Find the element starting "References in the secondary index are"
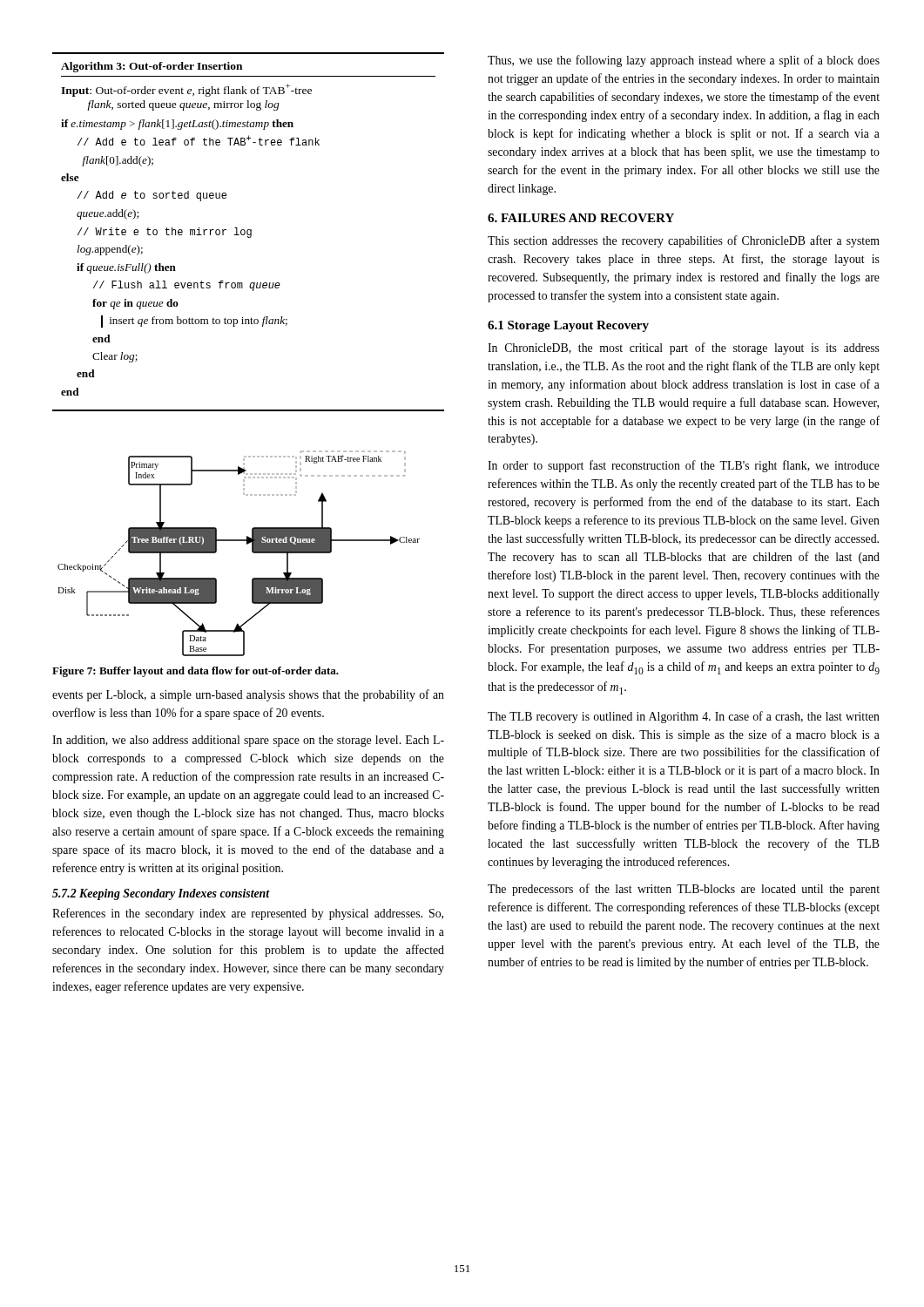Screen dimensions: 1307x924 tap(248, 950)
